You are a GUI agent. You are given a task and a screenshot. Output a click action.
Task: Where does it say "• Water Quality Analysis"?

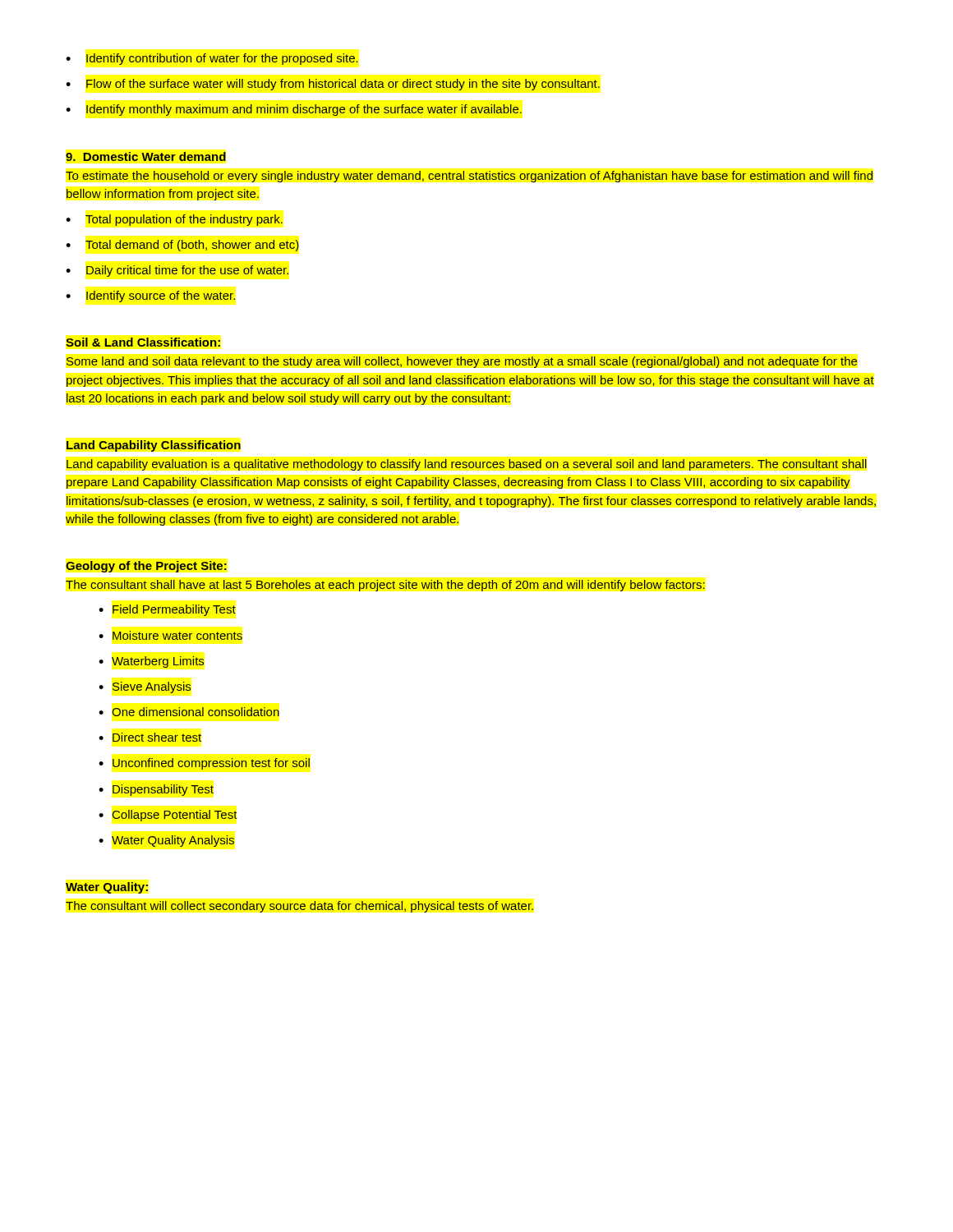point(167,842)
